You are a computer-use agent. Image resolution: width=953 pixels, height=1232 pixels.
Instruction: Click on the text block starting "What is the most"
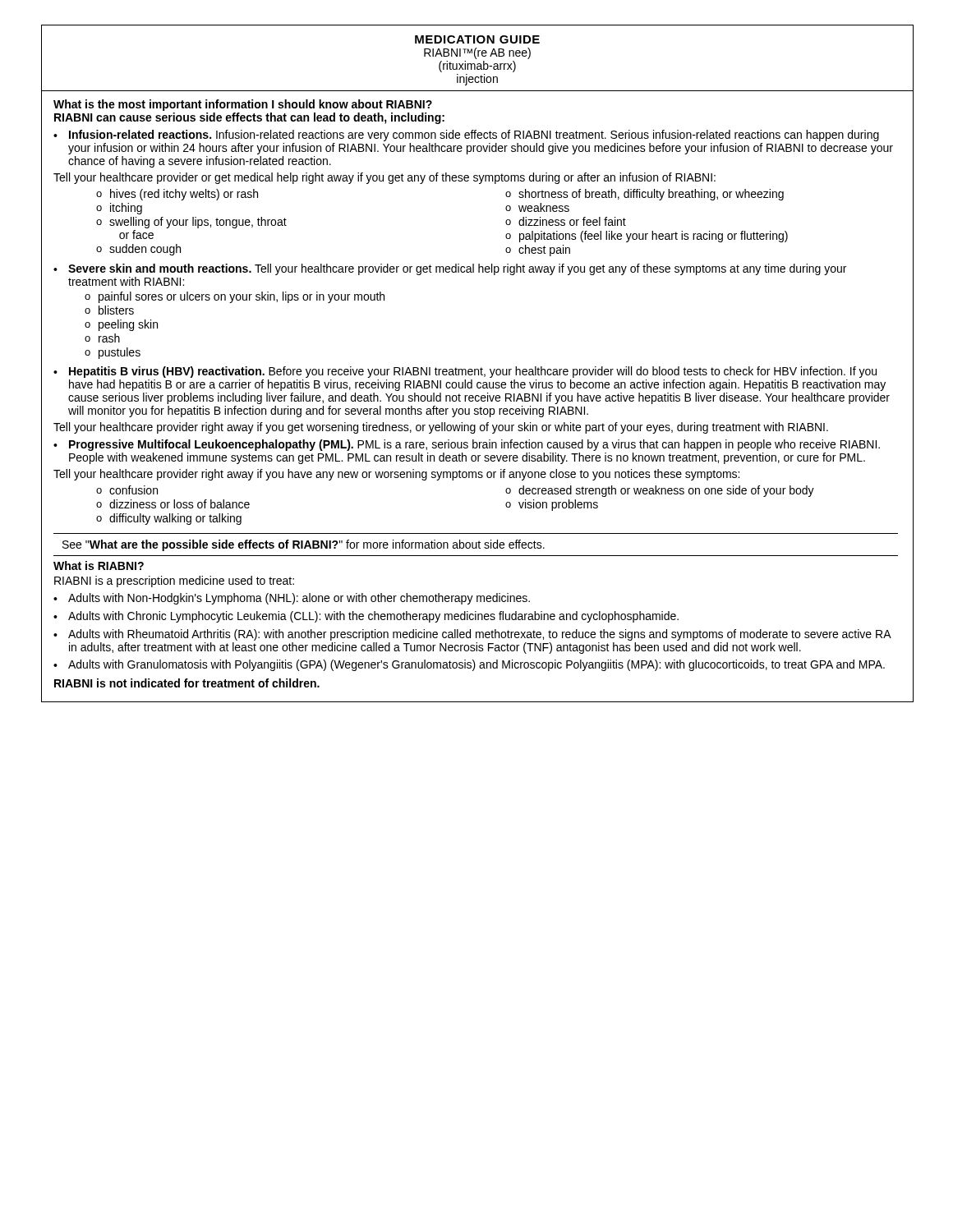pos(243,105)
